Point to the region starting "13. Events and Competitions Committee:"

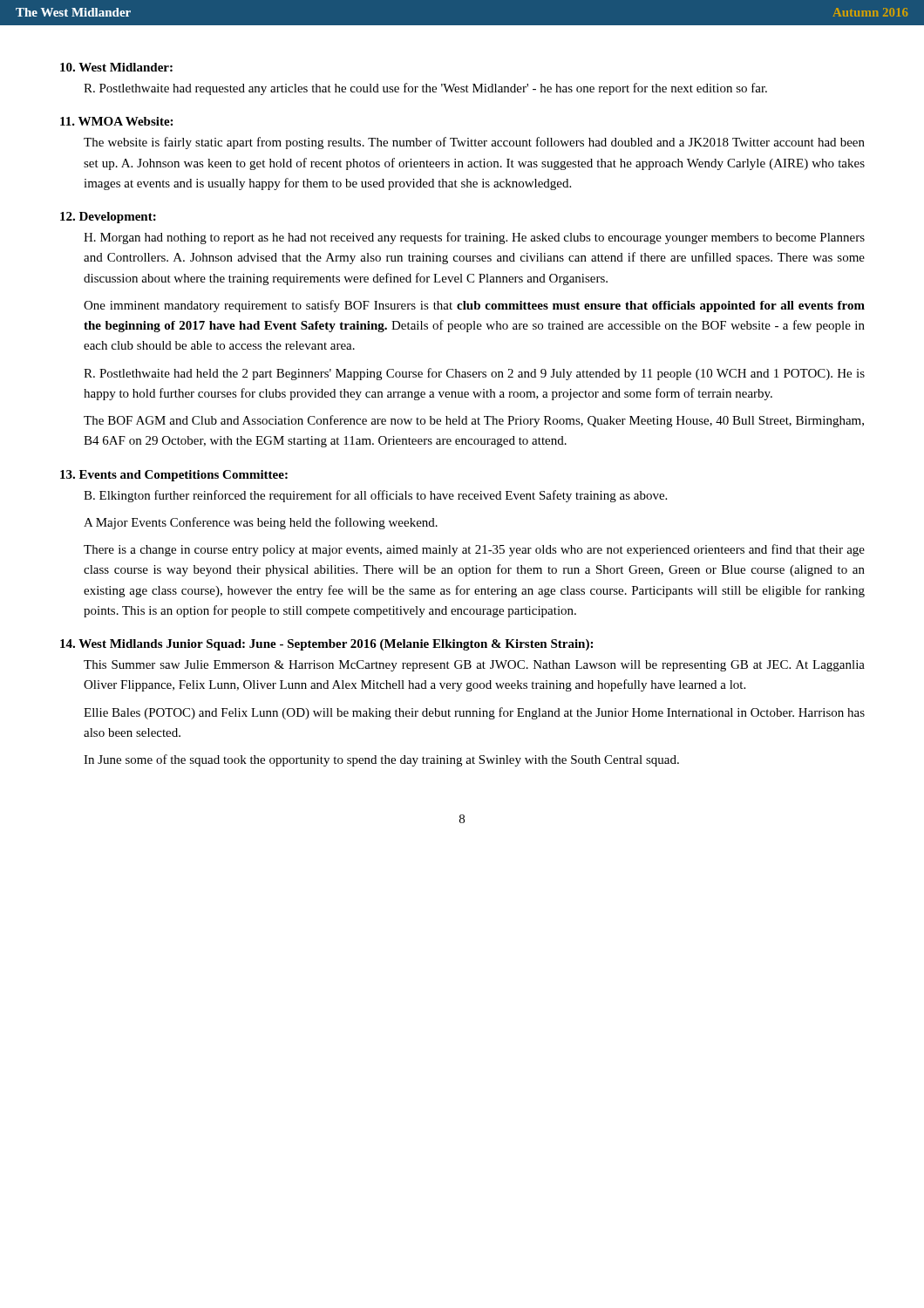(174, 474)
